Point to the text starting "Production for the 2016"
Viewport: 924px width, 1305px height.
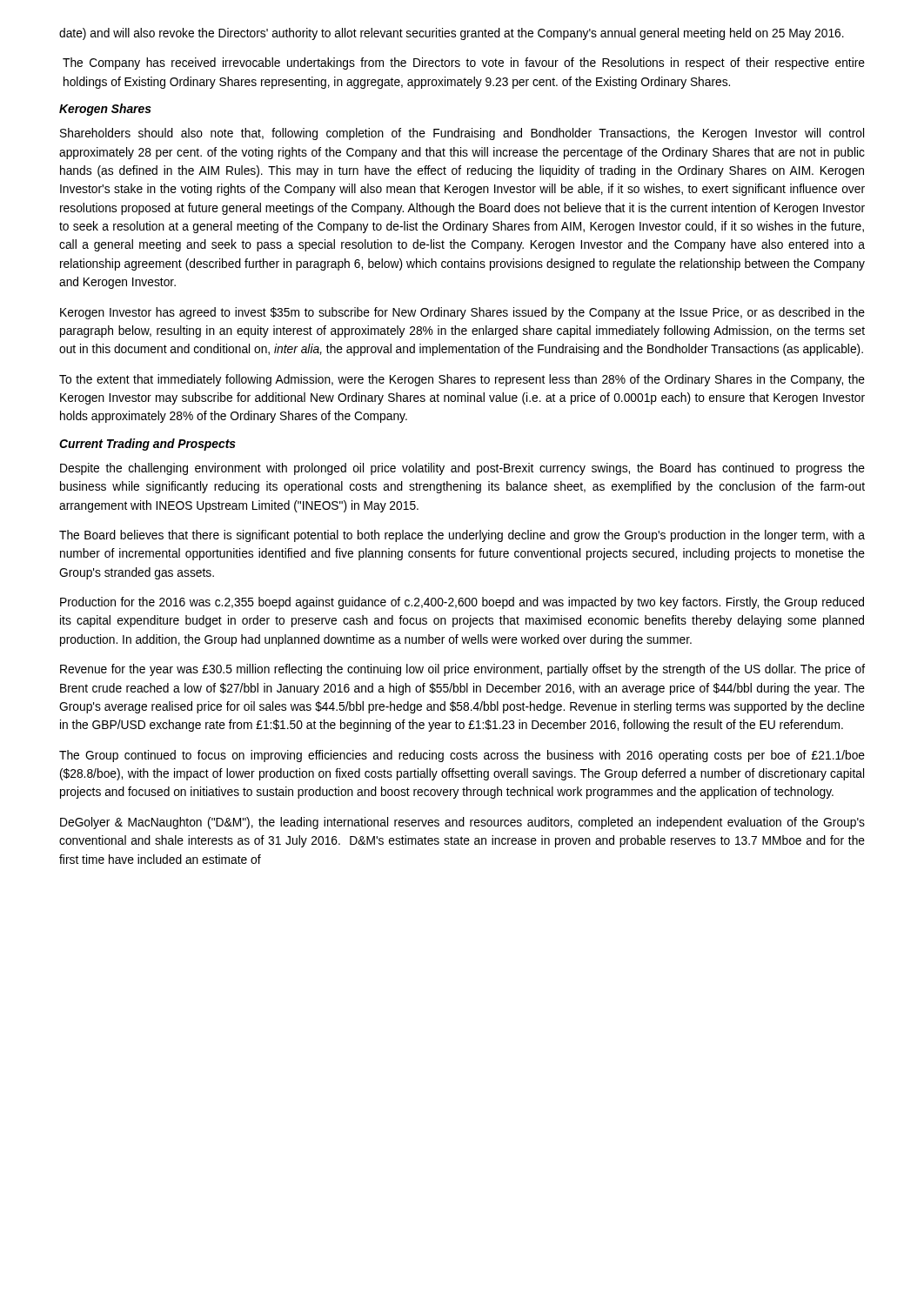462,621
